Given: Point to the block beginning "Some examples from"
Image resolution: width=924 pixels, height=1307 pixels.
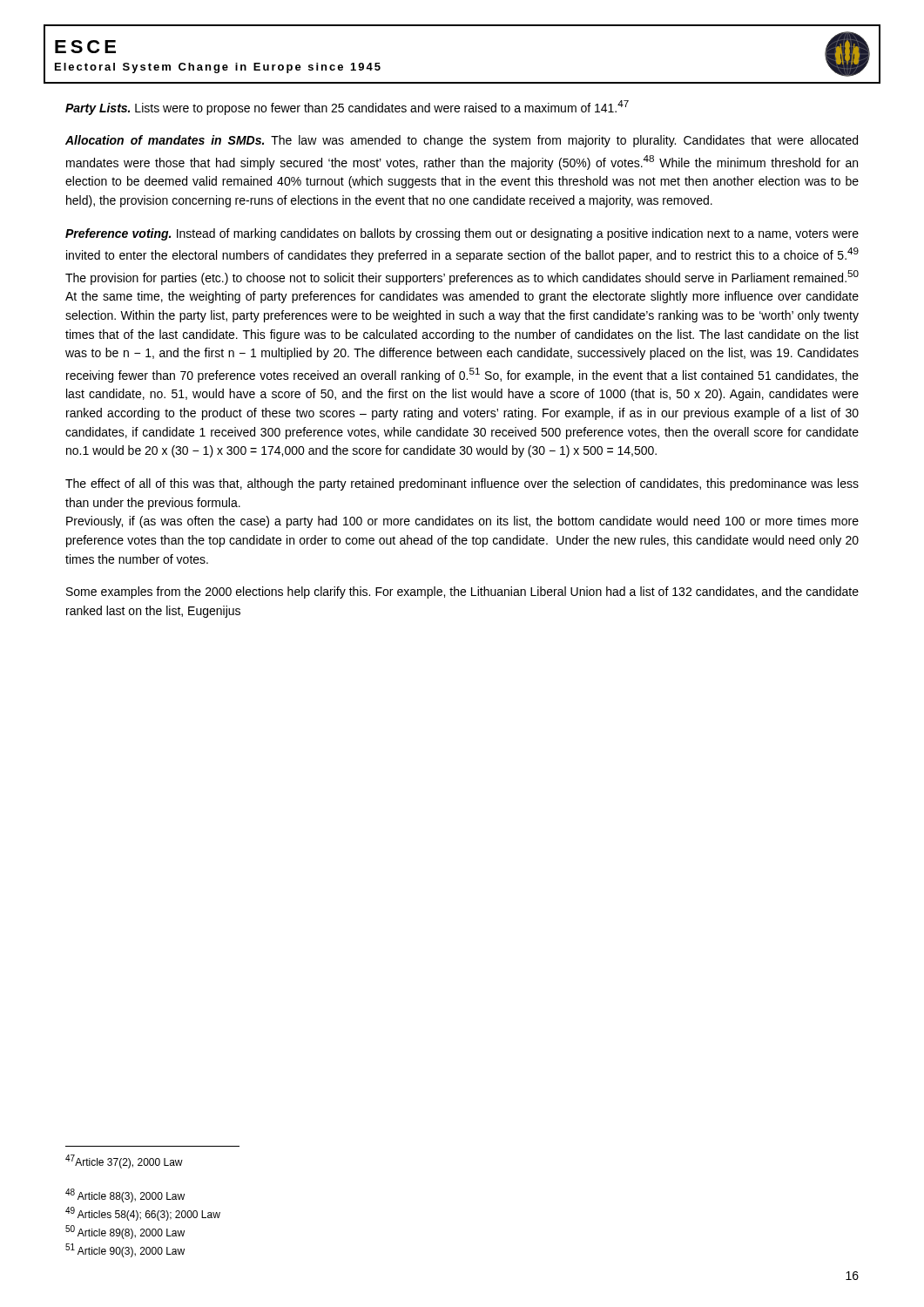Looking at the screenshot, I should click(462, 602).
